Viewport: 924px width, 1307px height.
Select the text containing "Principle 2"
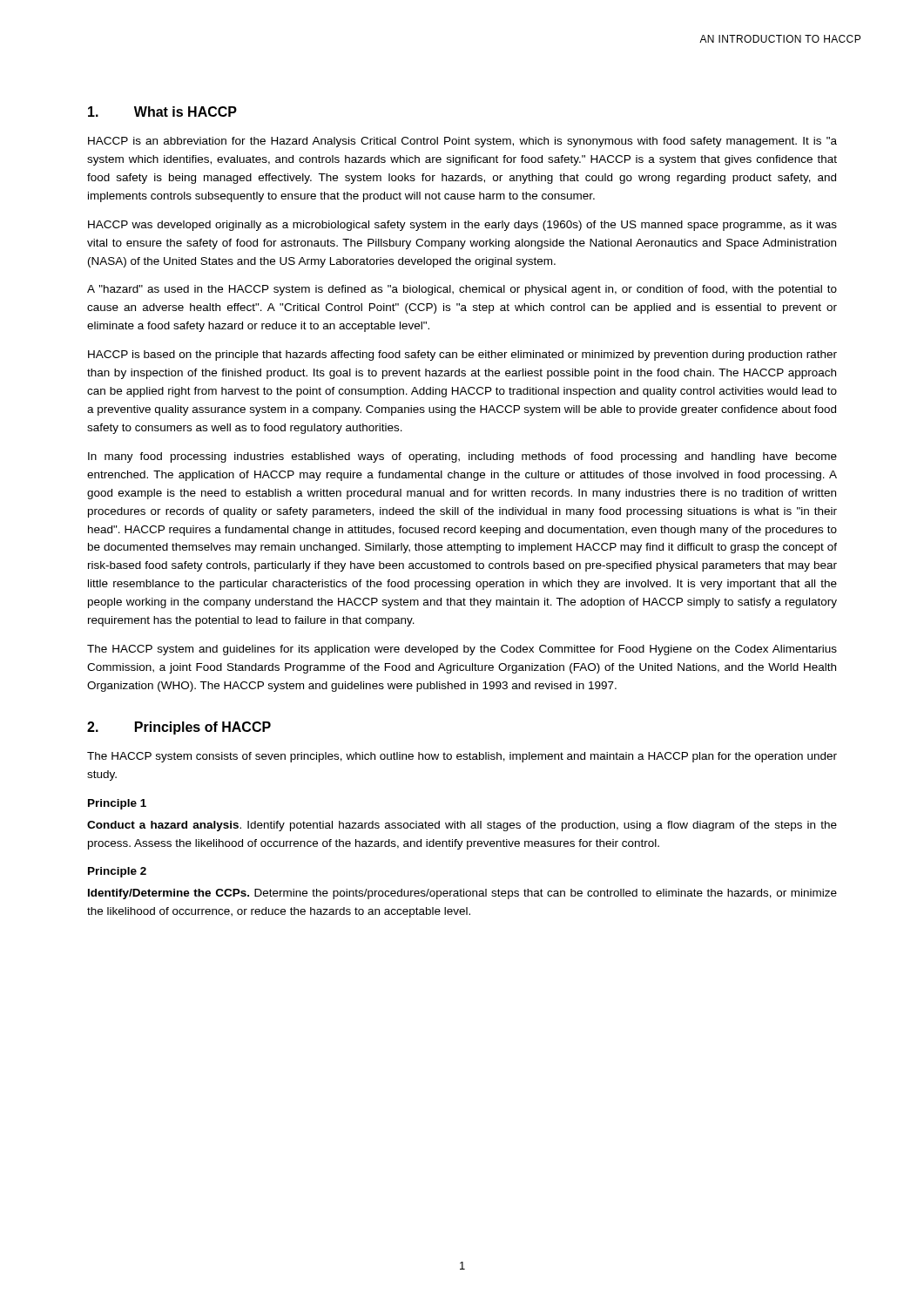click(x=117, y=872)
